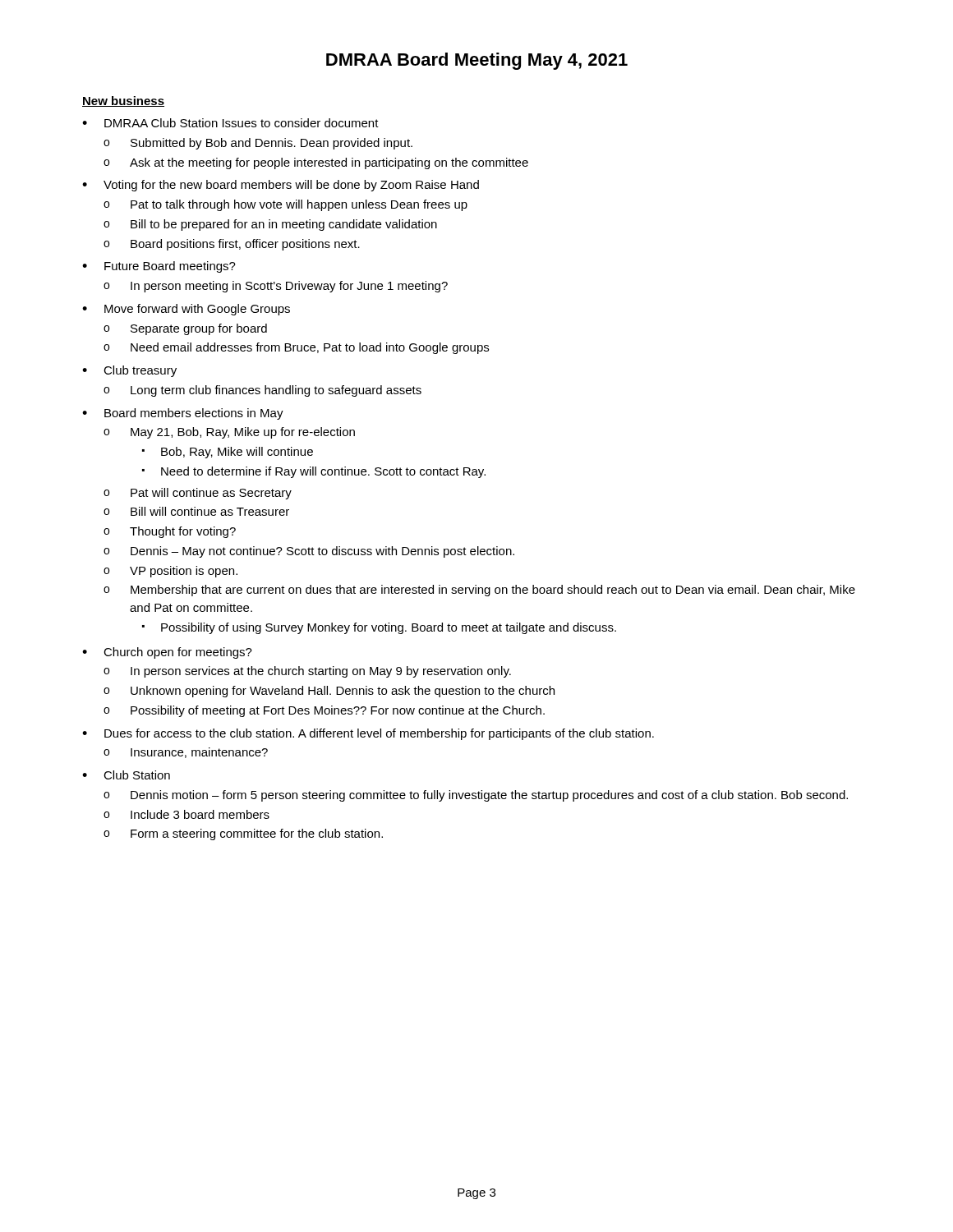Image resolution: width=953 pixels, height=1232 pixels.
Task: Locate the passage starting "• DMRAA Club Station Issues"
Action: point(230,123)
